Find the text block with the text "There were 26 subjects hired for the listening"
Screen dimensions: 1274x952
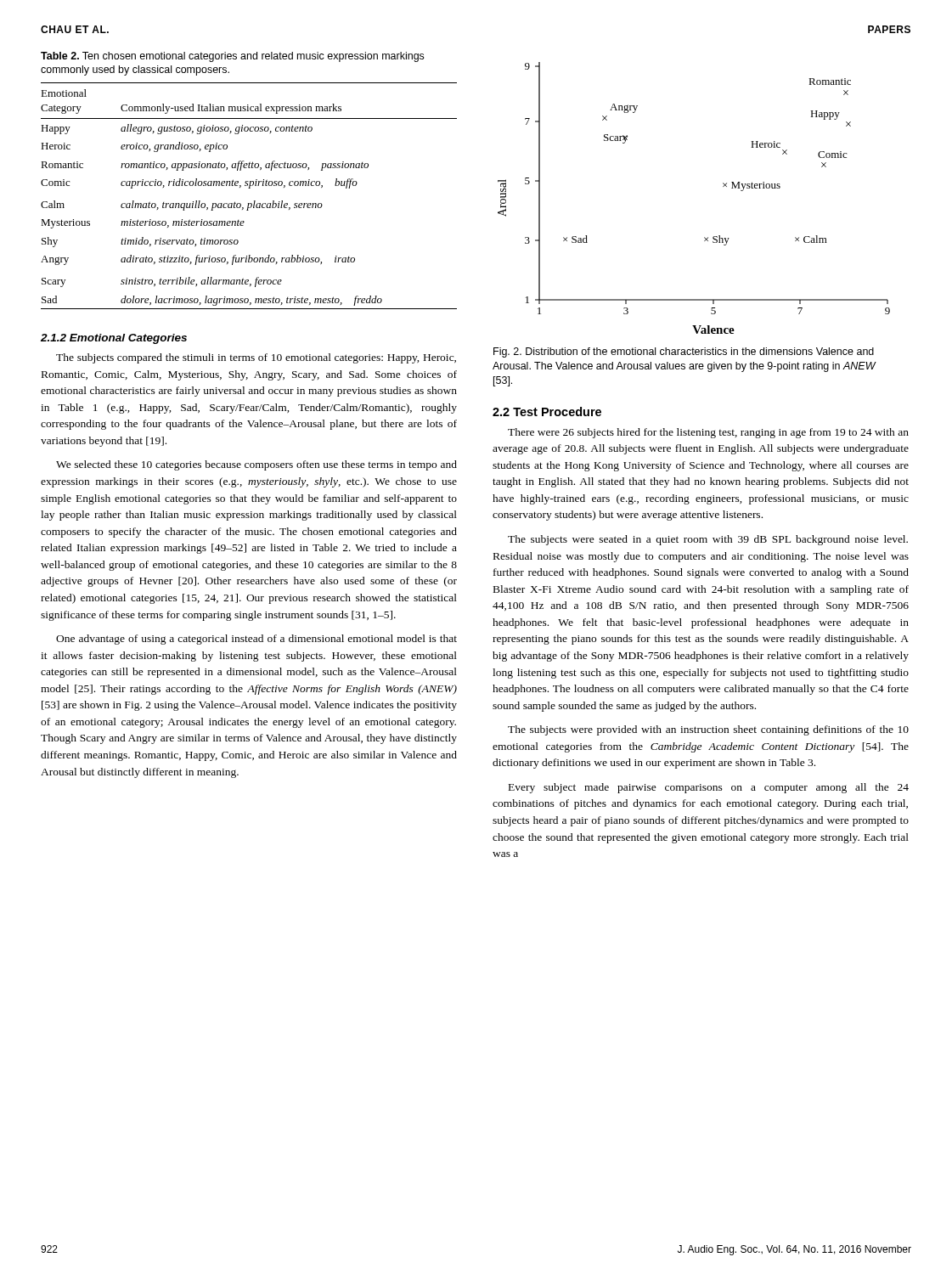coord(701,473)
